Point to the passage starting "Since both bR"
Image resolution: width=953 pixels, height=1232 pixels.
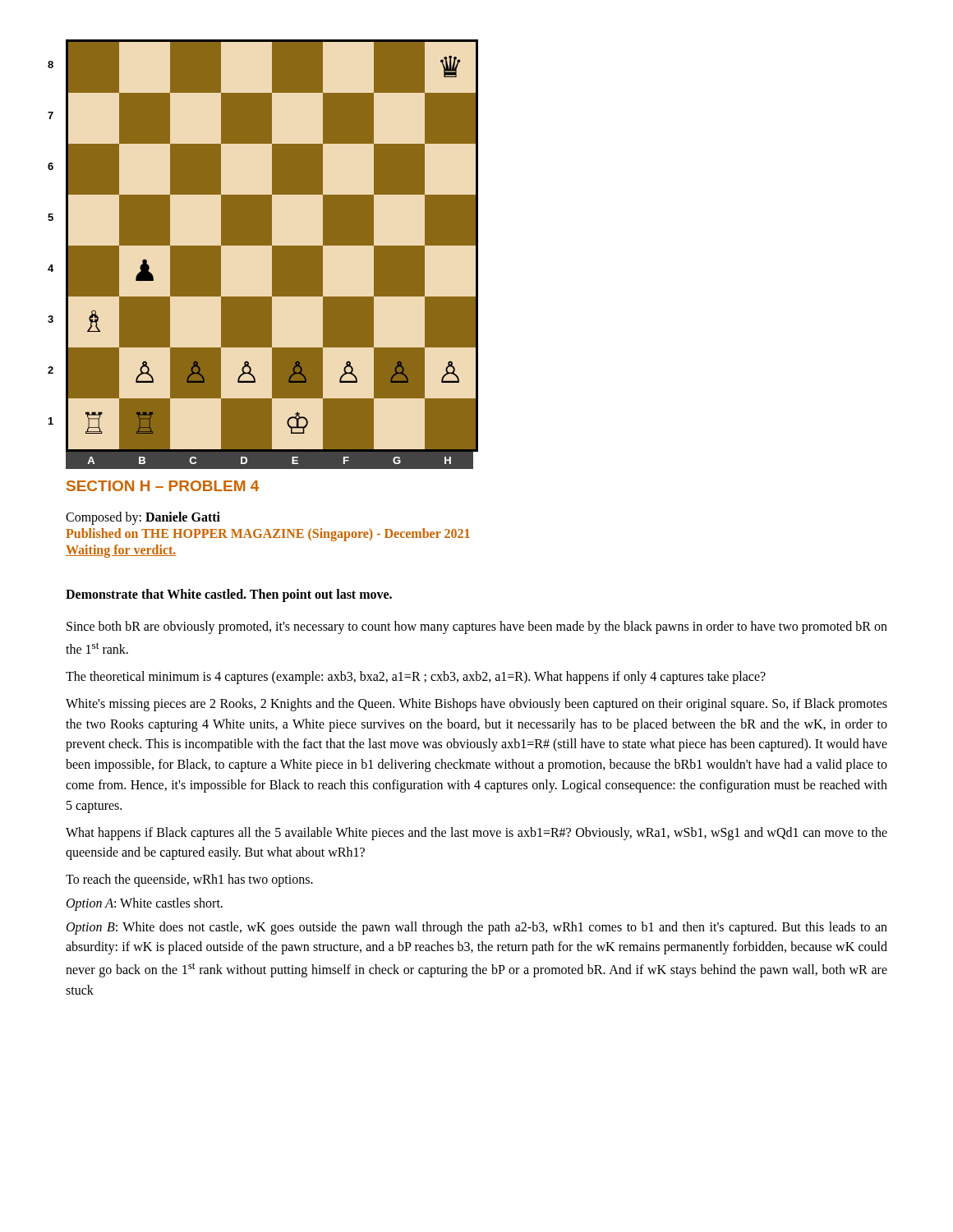click(x=477, y=627)
